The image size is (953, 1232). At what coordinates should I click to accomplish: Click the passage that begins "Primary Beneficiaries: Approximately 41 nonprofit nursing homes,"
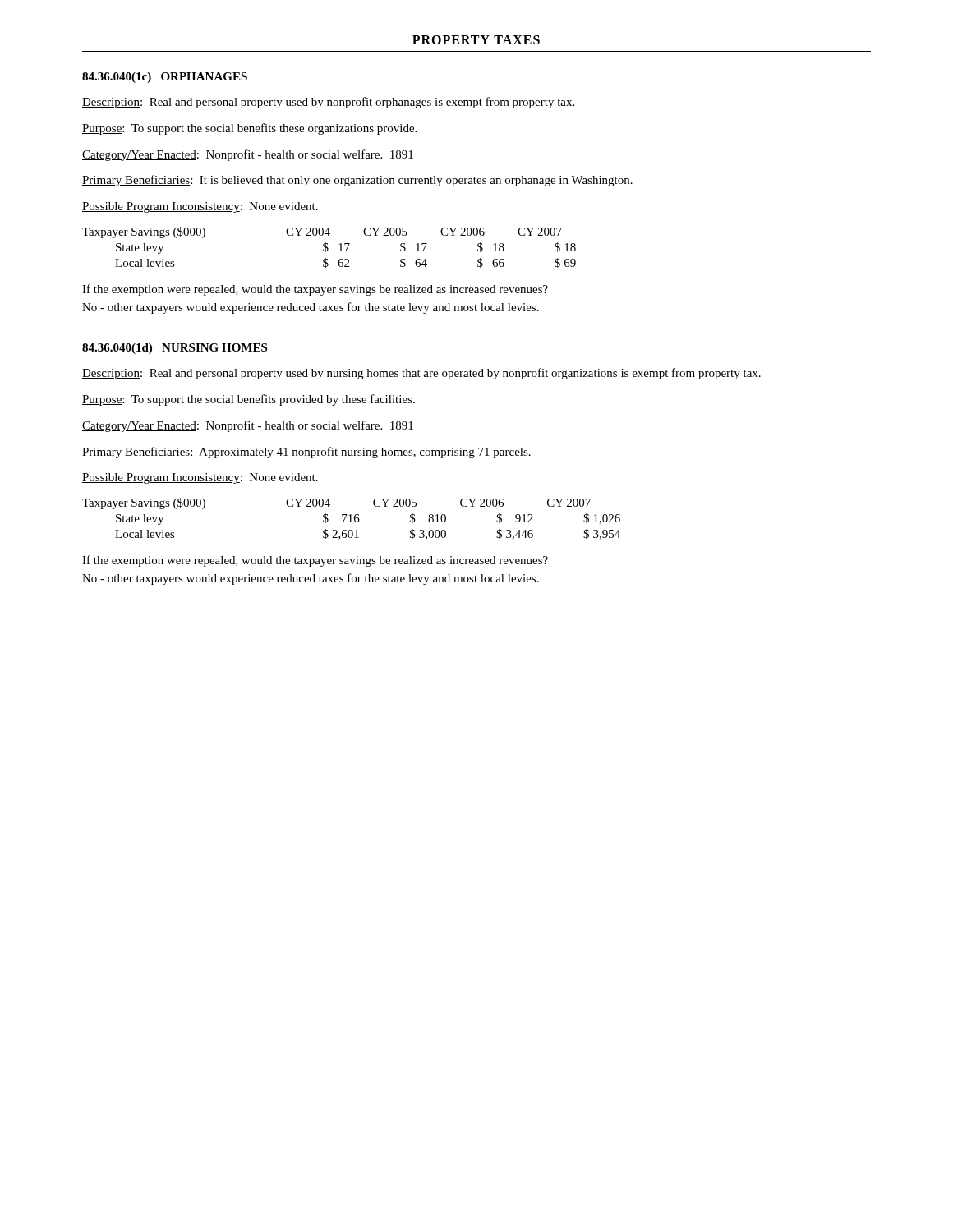[307, 451]
